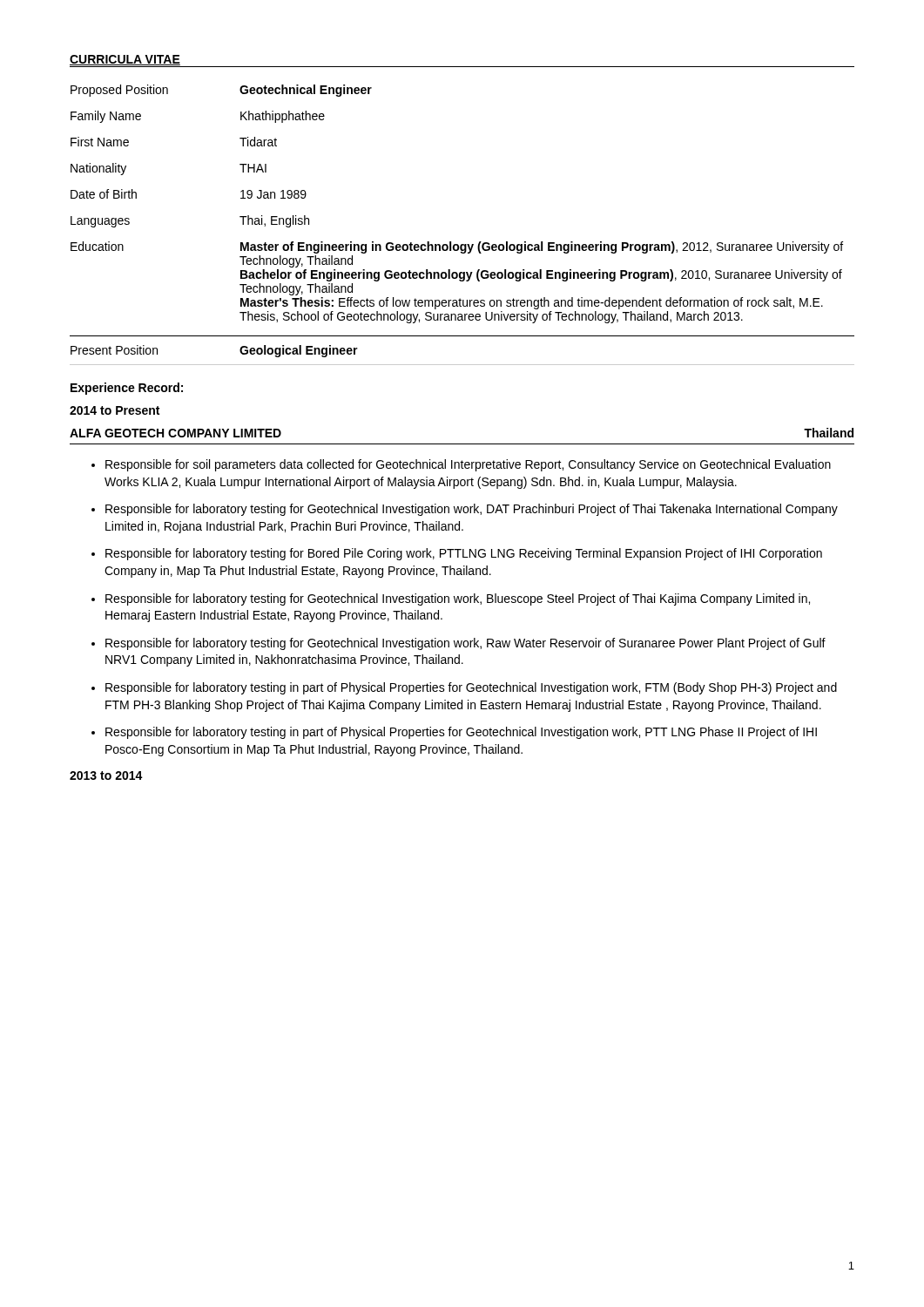This screenshot has height=1307, width=924.
Task: Find the text block starting "Languages Thai, English"
Action: (99, 221)
